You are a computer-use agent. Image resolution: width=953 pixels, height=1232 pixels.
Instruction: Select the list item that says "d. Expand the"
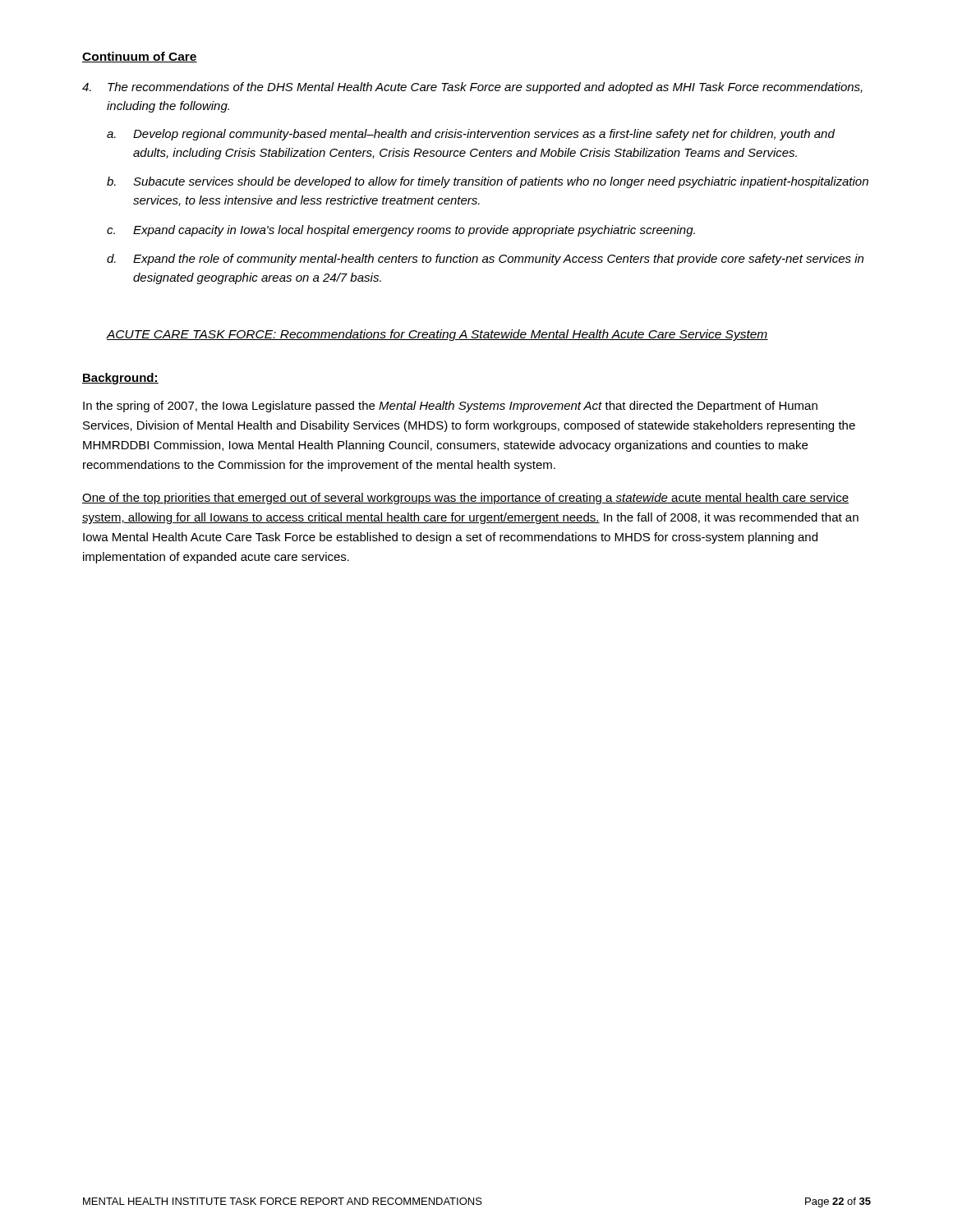(x=489, y=268)
